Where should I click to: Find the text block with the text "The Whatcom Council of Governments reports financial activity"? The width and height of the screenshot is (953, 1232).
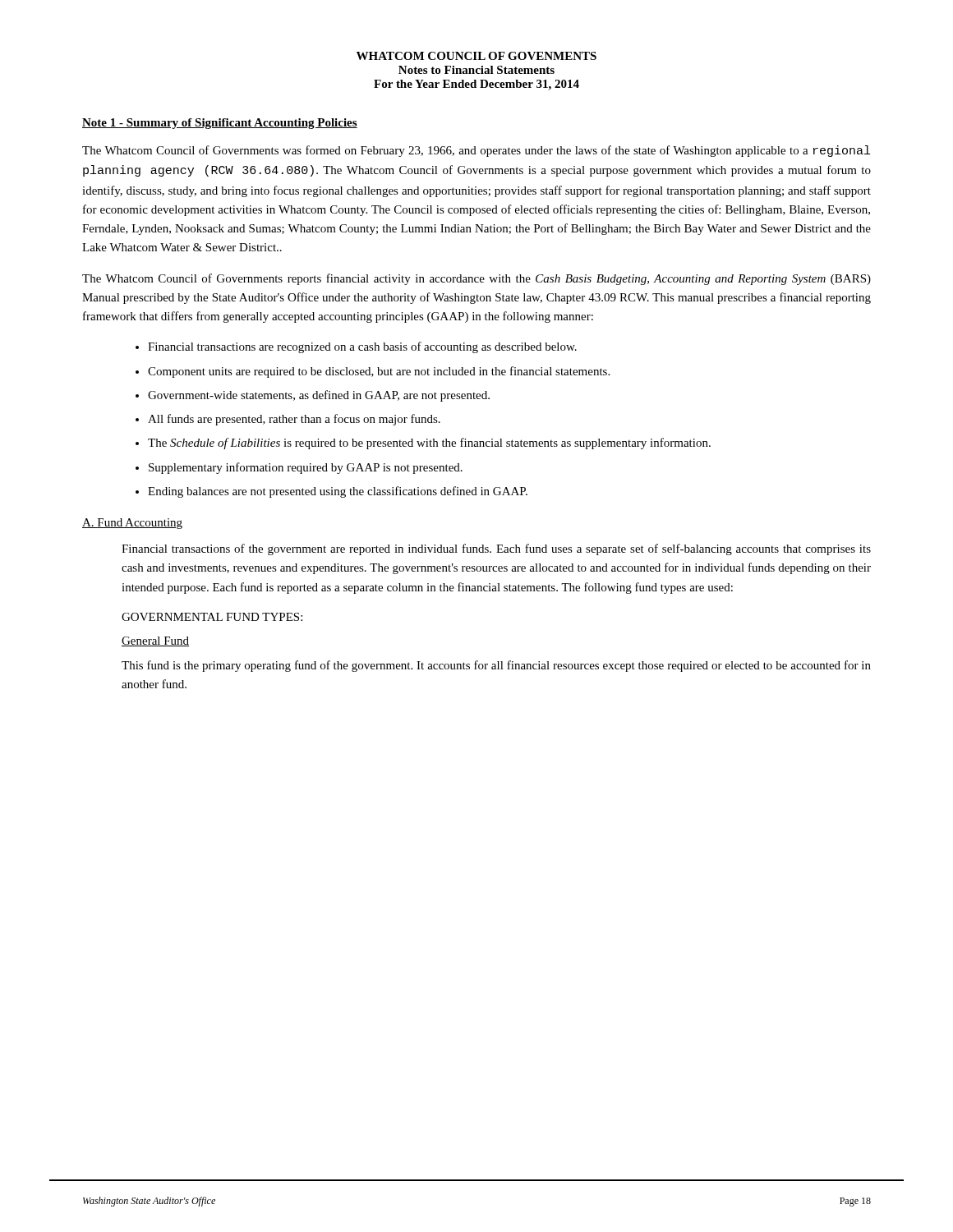(x=476, y=297)
